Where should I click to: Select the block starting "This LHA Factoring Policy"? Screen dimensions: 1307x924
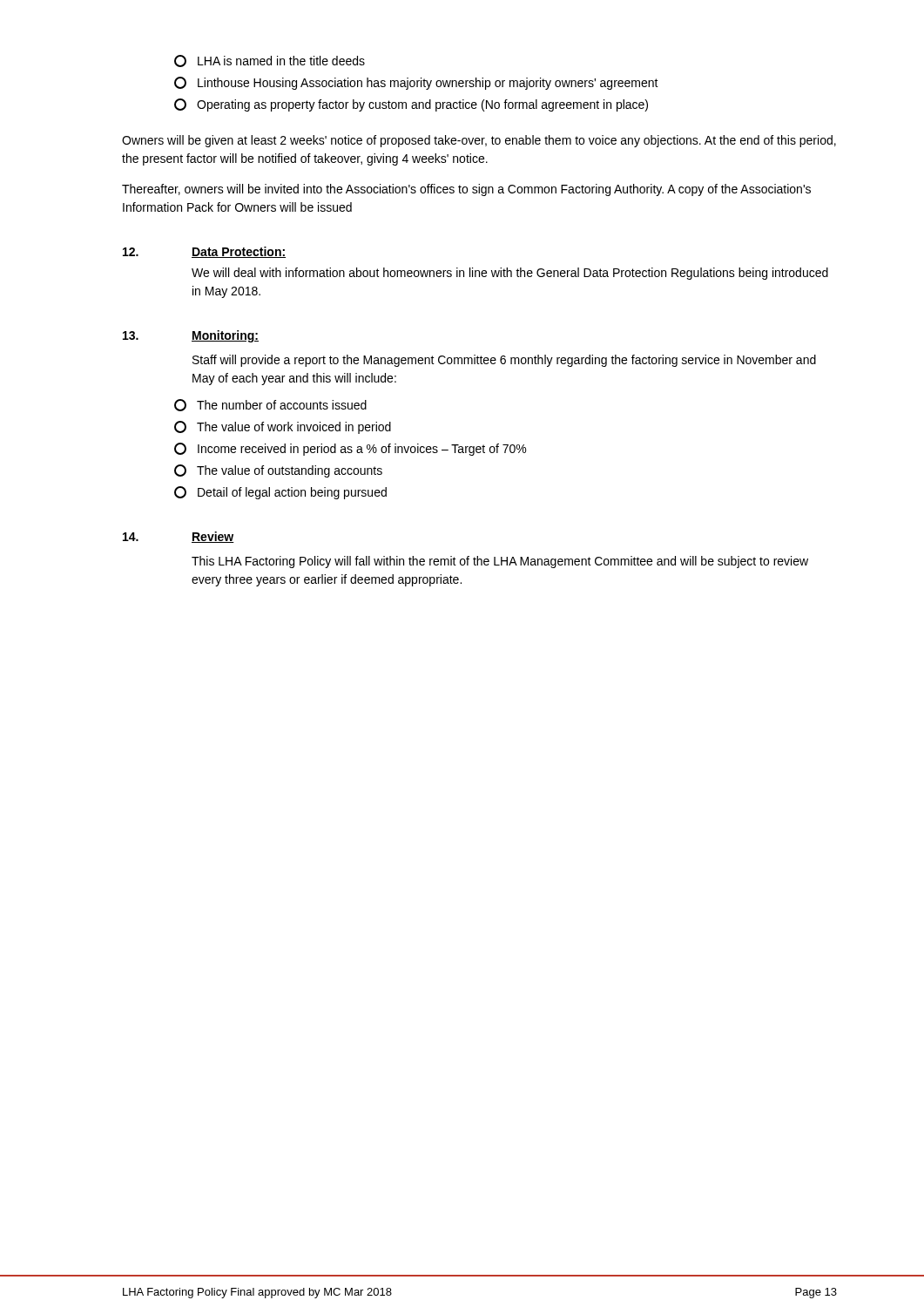click(500, 570)
